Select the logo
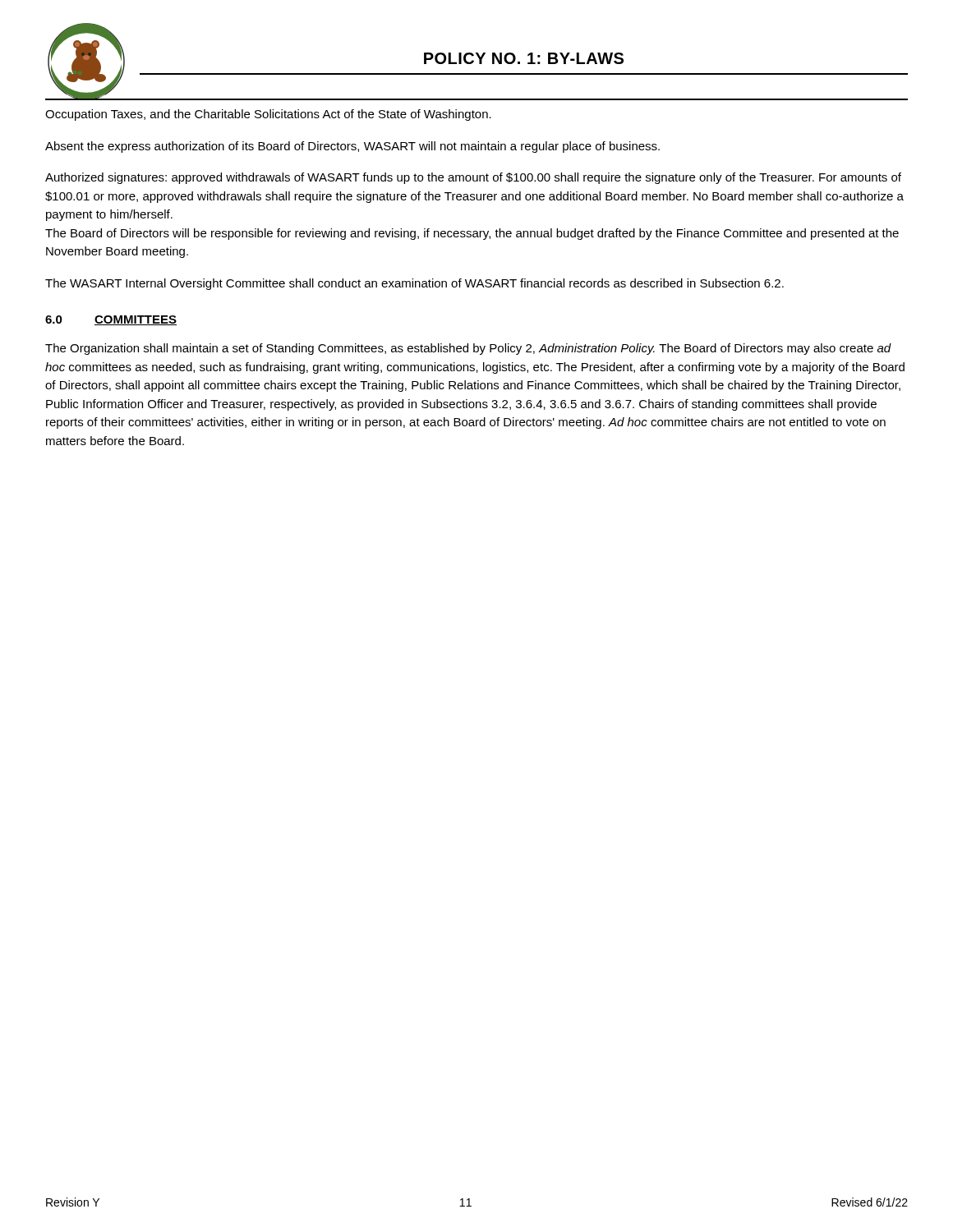This screenshot has width=953, height=1232. (88, 62)
